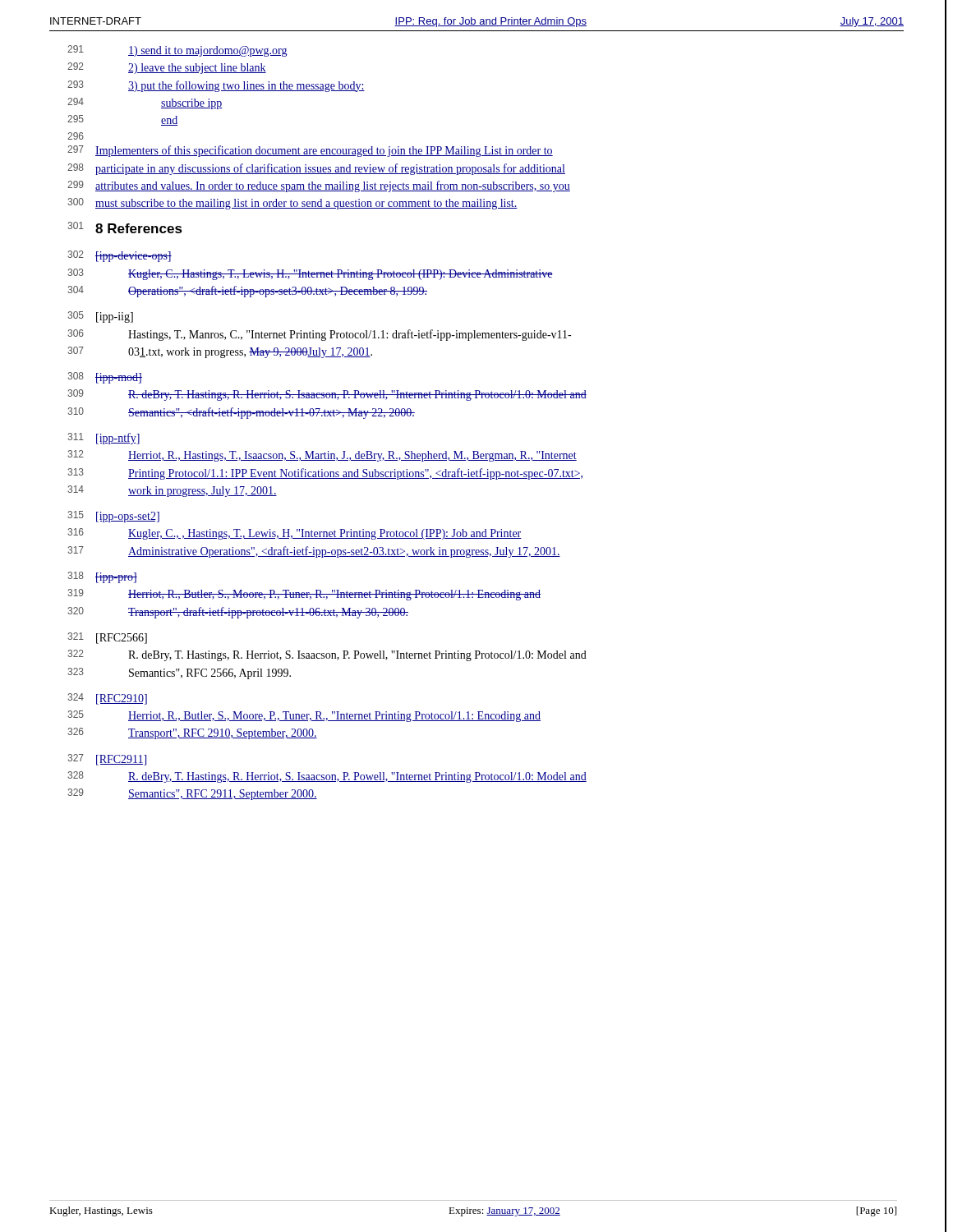Viewport: 953px width, 1232px height.
Task: Find the region starting "324 [RFC2910] 325"
Action: click(x=468, y=716)
